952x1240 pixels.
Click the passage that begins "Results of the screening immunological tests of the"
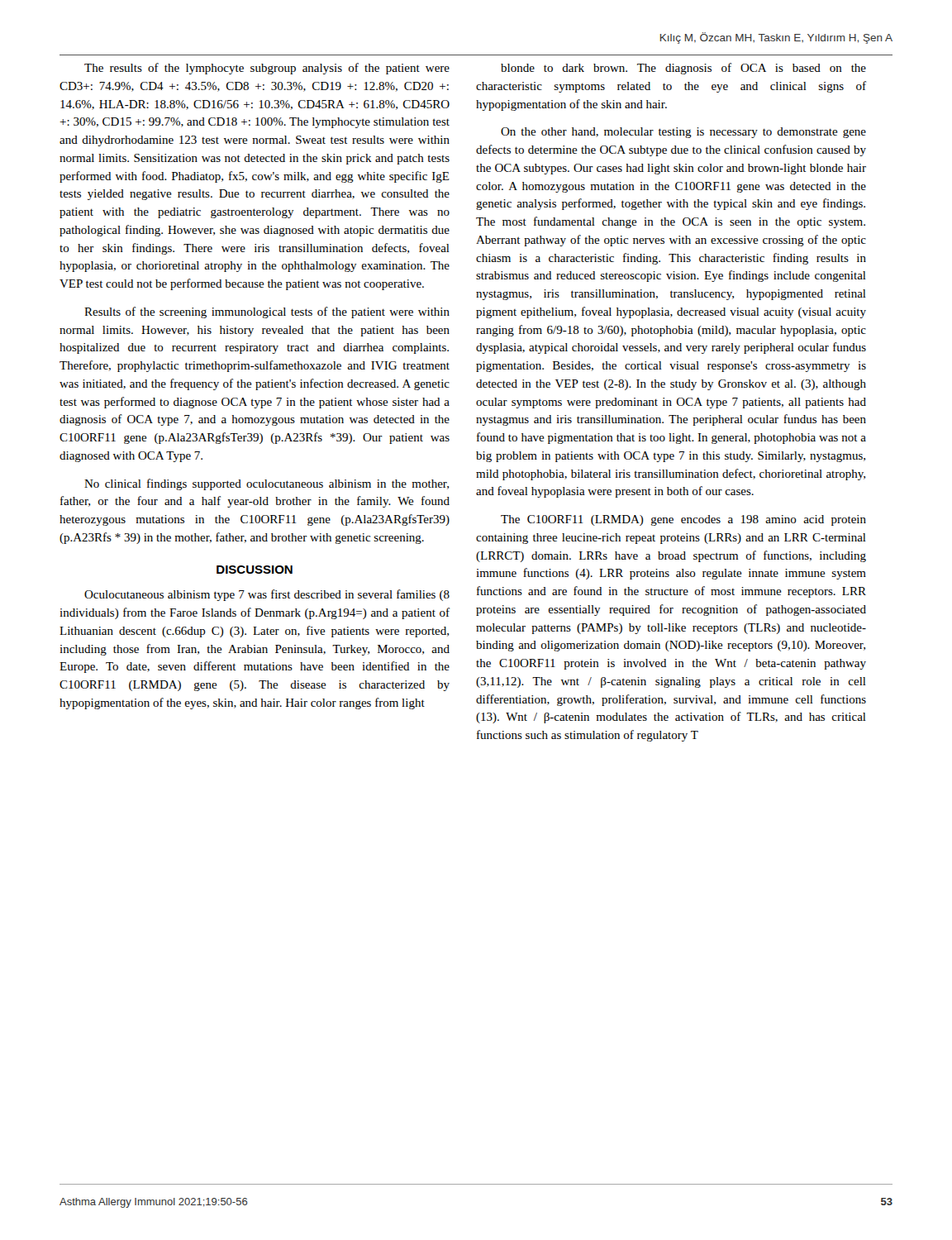click(255, 384)
